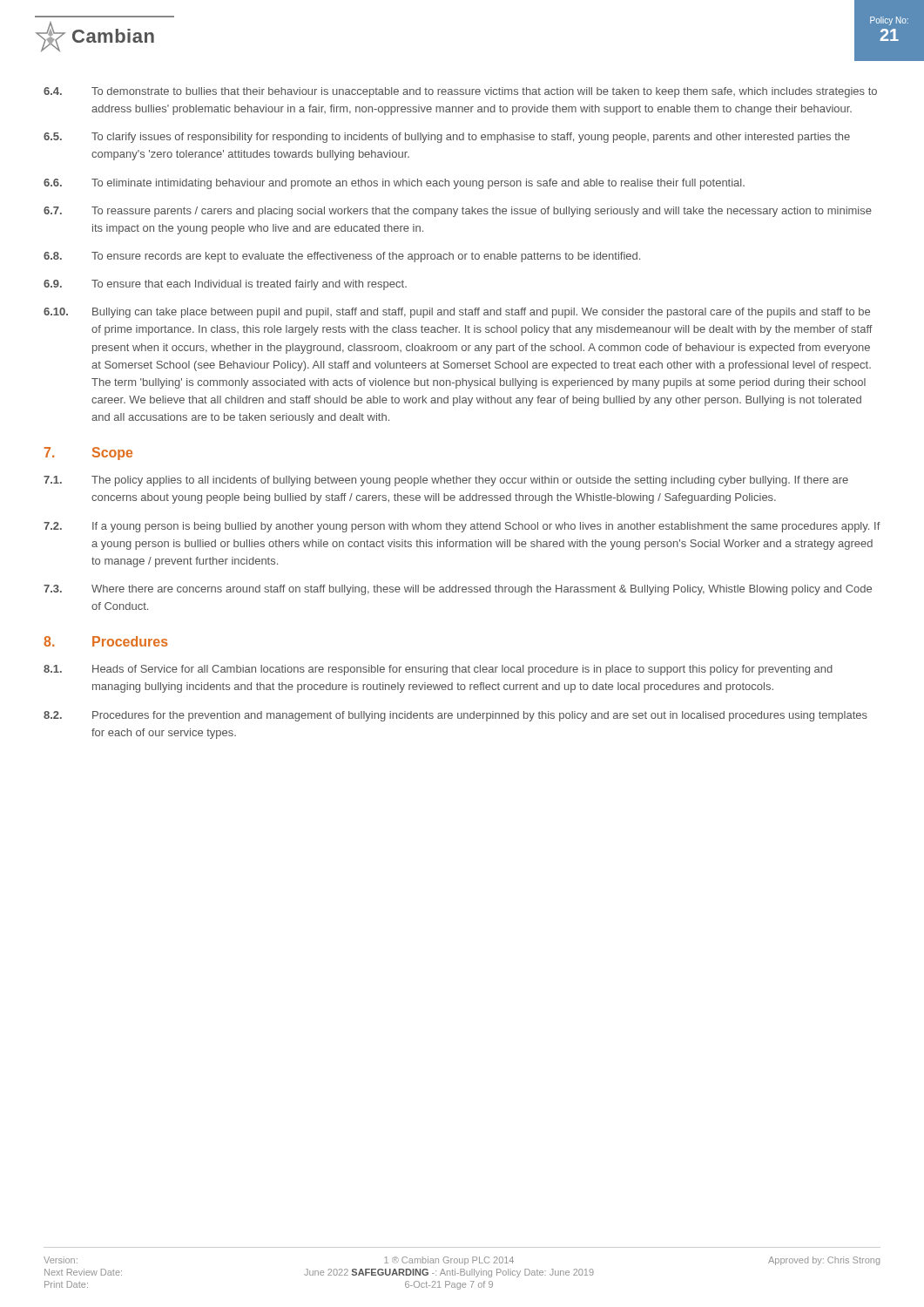Find the block on this page that starts "7.3. Where there are"
924x1307 pixels.
pyautogui.click(x=462, y=598)
